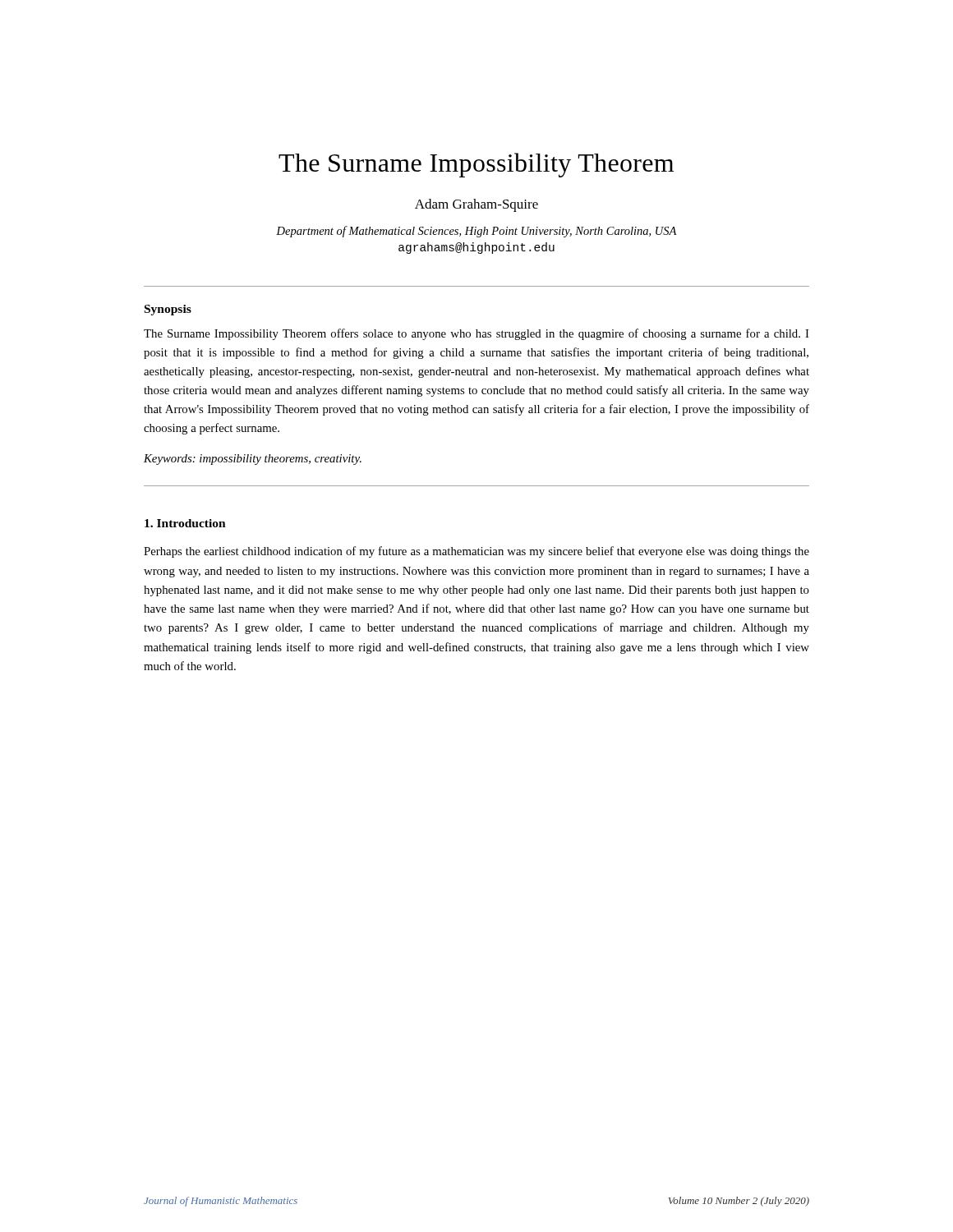
Task: Find the element starting "Perhaps the earliest"
Action: tap(476, 609)
